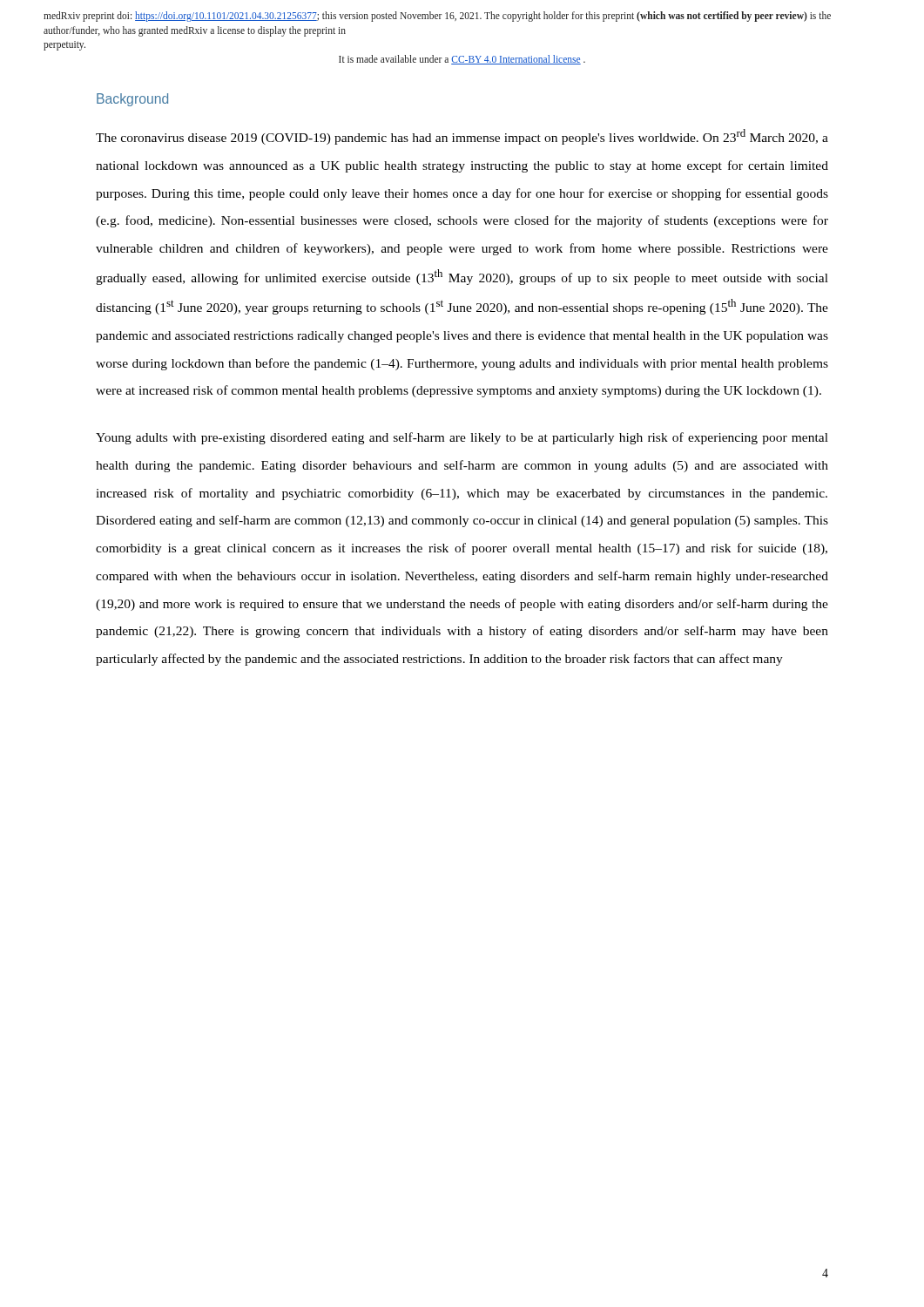924x1307 pixels.
Task: Click on the element starting "The coronavirus disease"
Action: click(462, 397)
